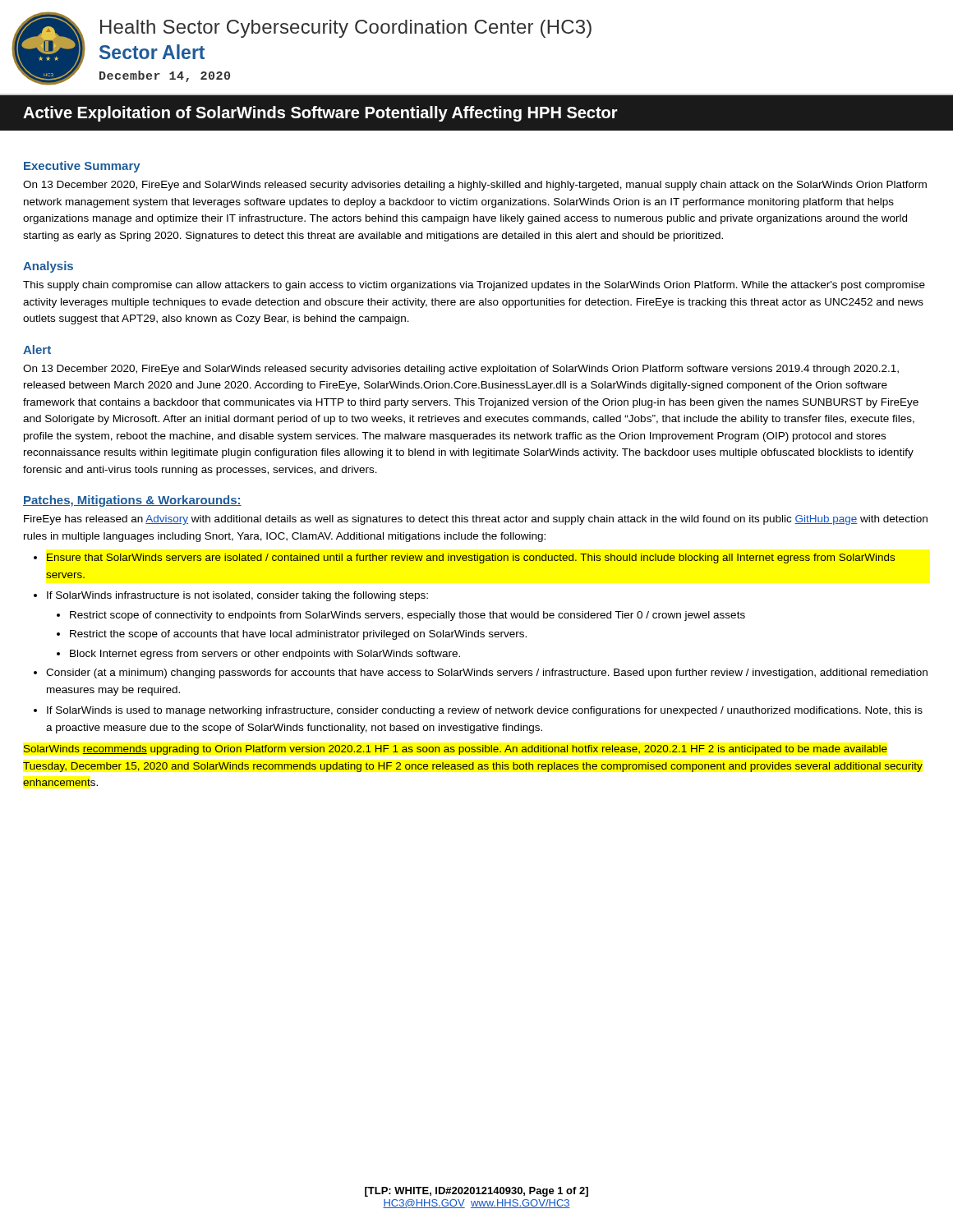
Task: Navigate to the text starting "Restrict the scope"
Action: (x=298, y=634)
